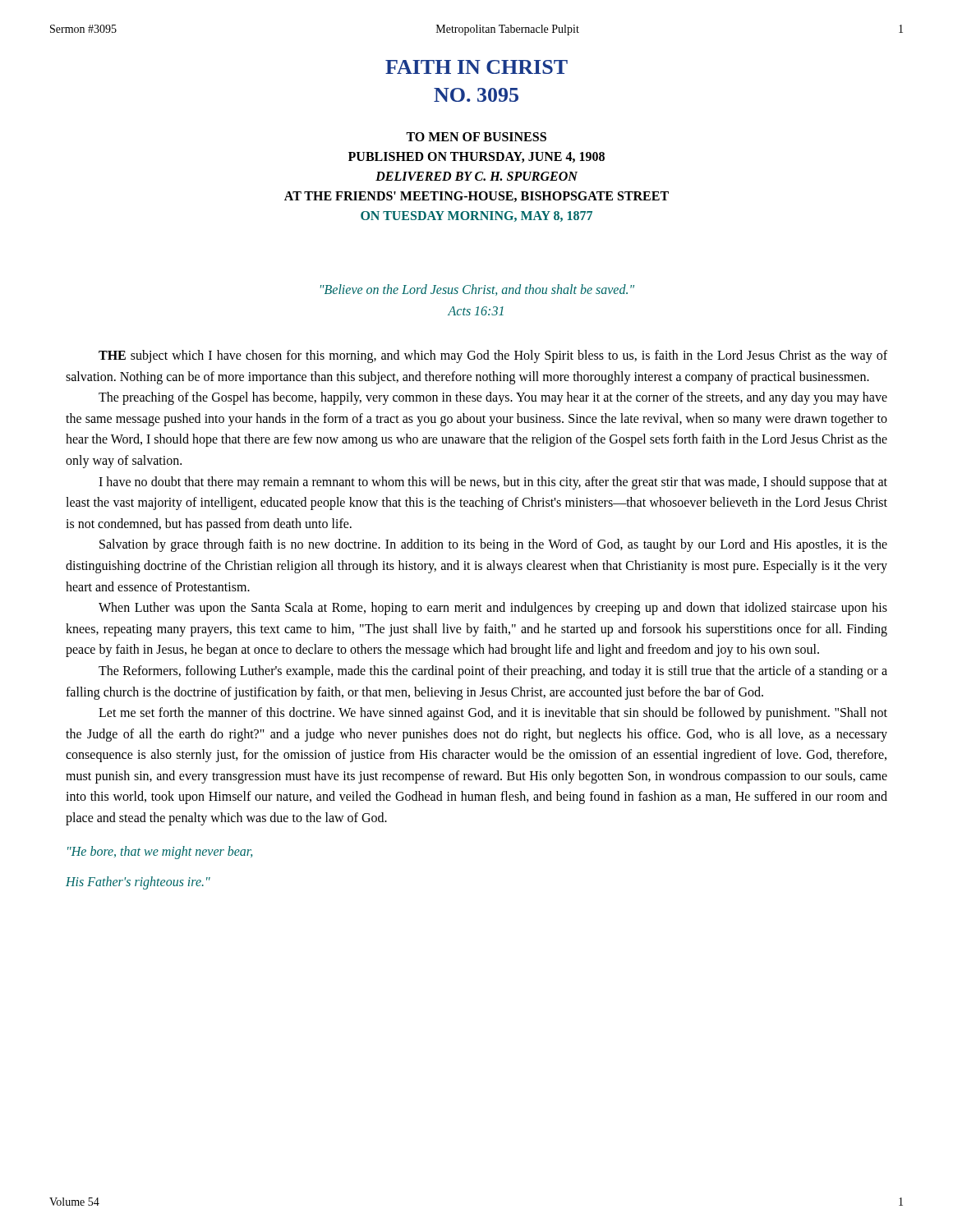The image size is (953, 1232).
Task: Select the text block containing ""He bore, that we might"
Action: pos(160,853)
